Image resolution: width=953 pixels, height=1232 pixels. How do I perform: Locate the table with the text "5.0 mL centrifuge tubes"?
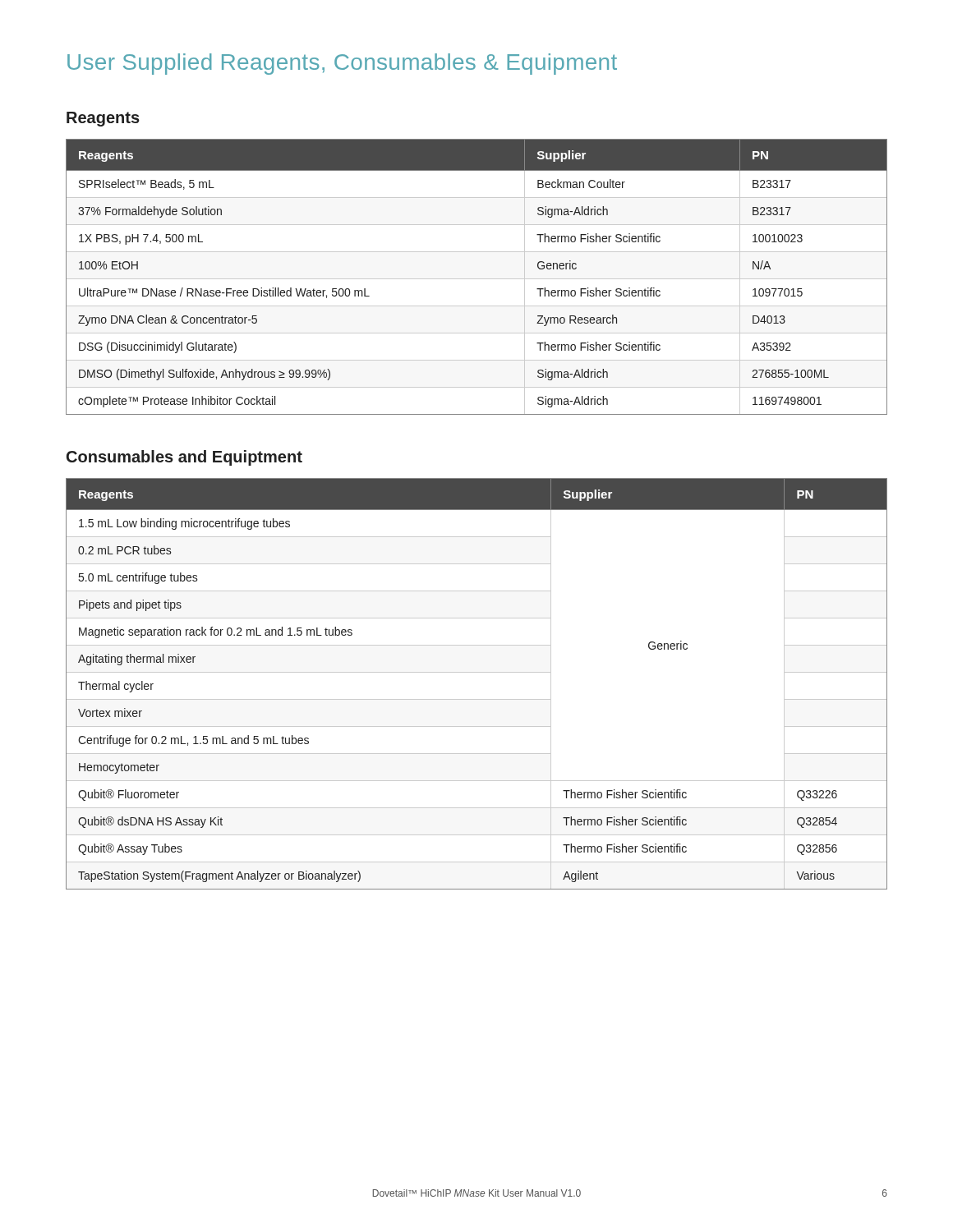point(476,684)
